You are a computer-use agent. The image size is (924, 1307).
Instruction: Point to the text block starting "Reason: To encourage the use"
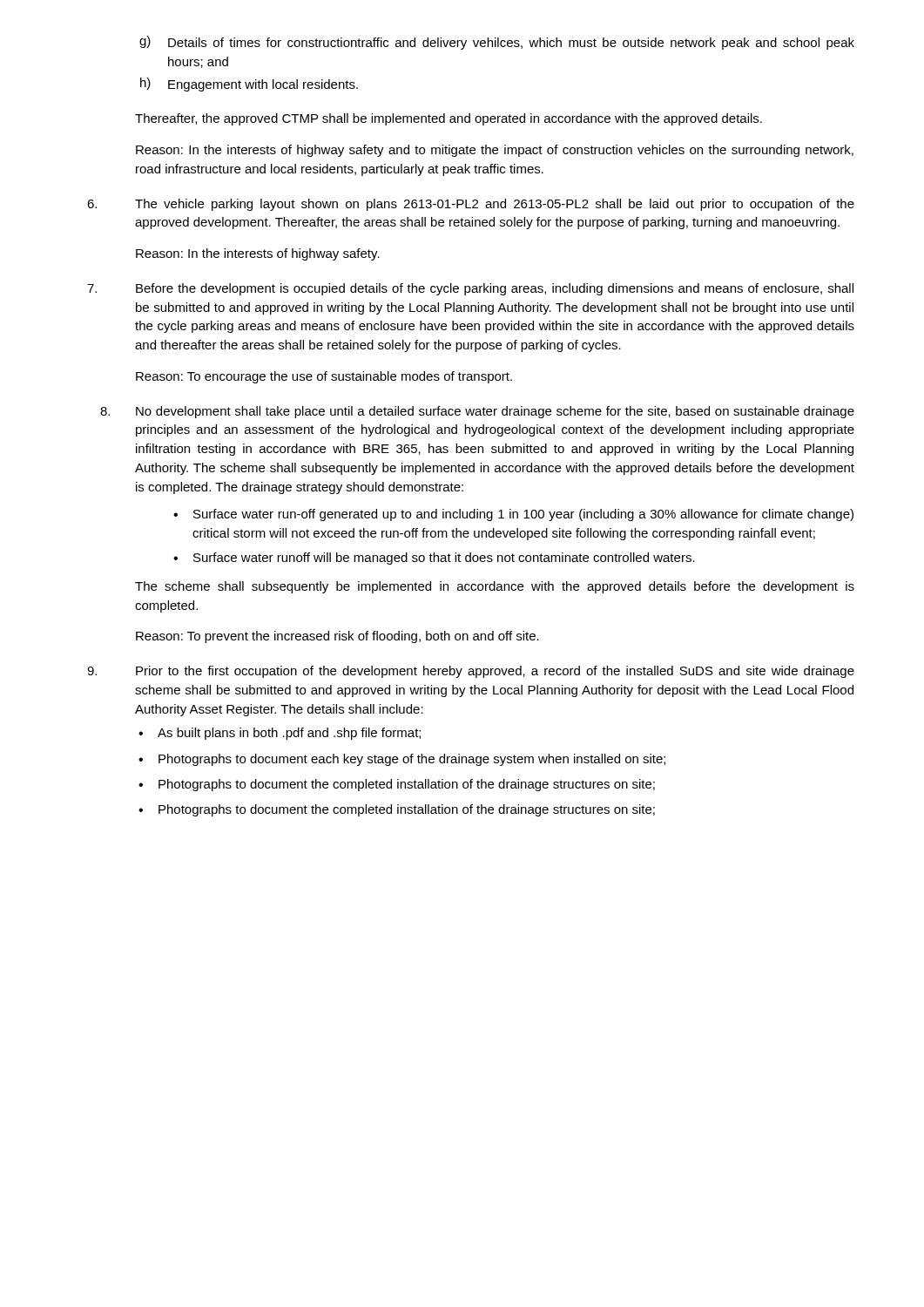(324, 376)
